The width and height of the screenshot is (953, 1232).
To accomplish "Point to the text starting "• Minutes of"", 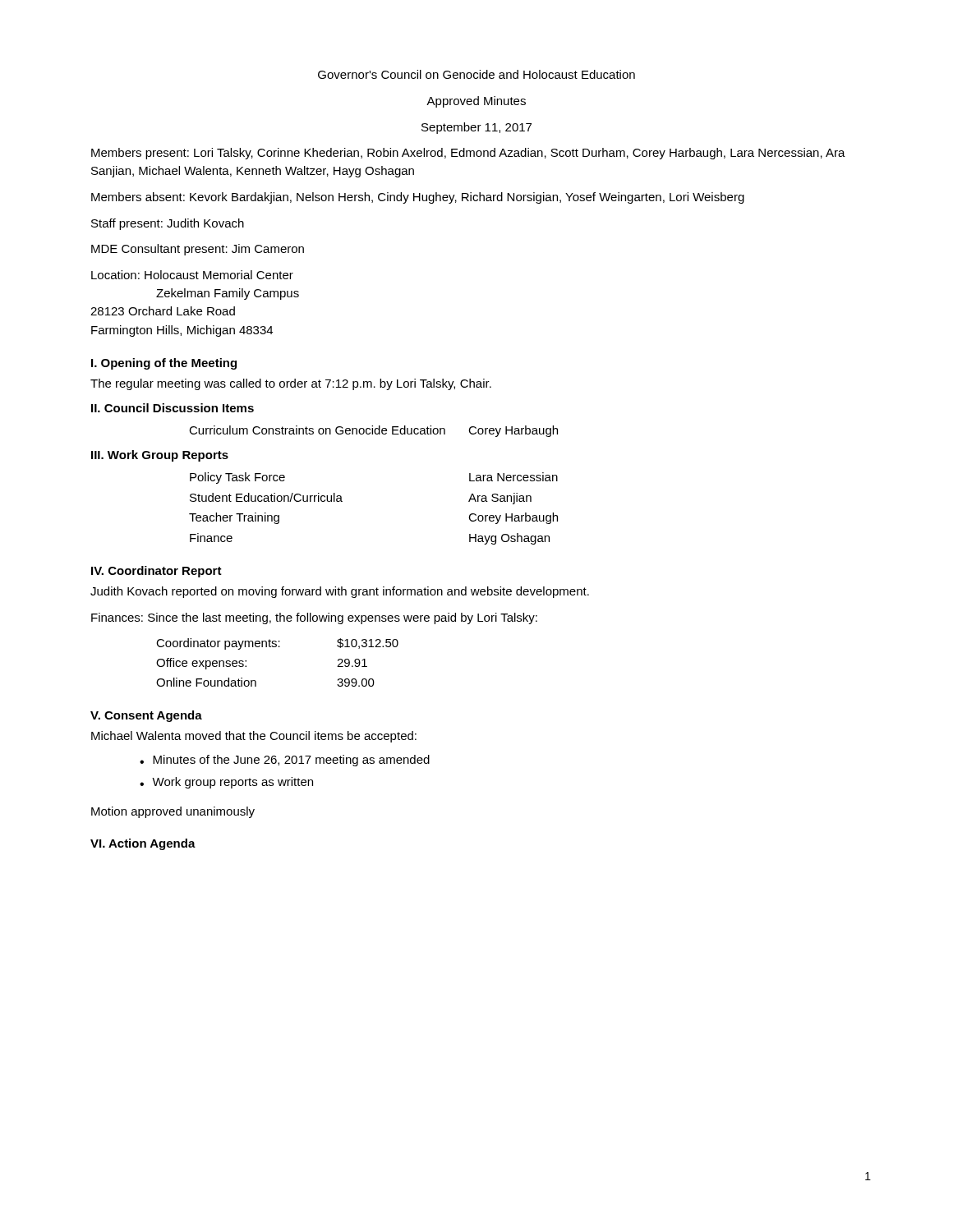I will click(285, 762).
